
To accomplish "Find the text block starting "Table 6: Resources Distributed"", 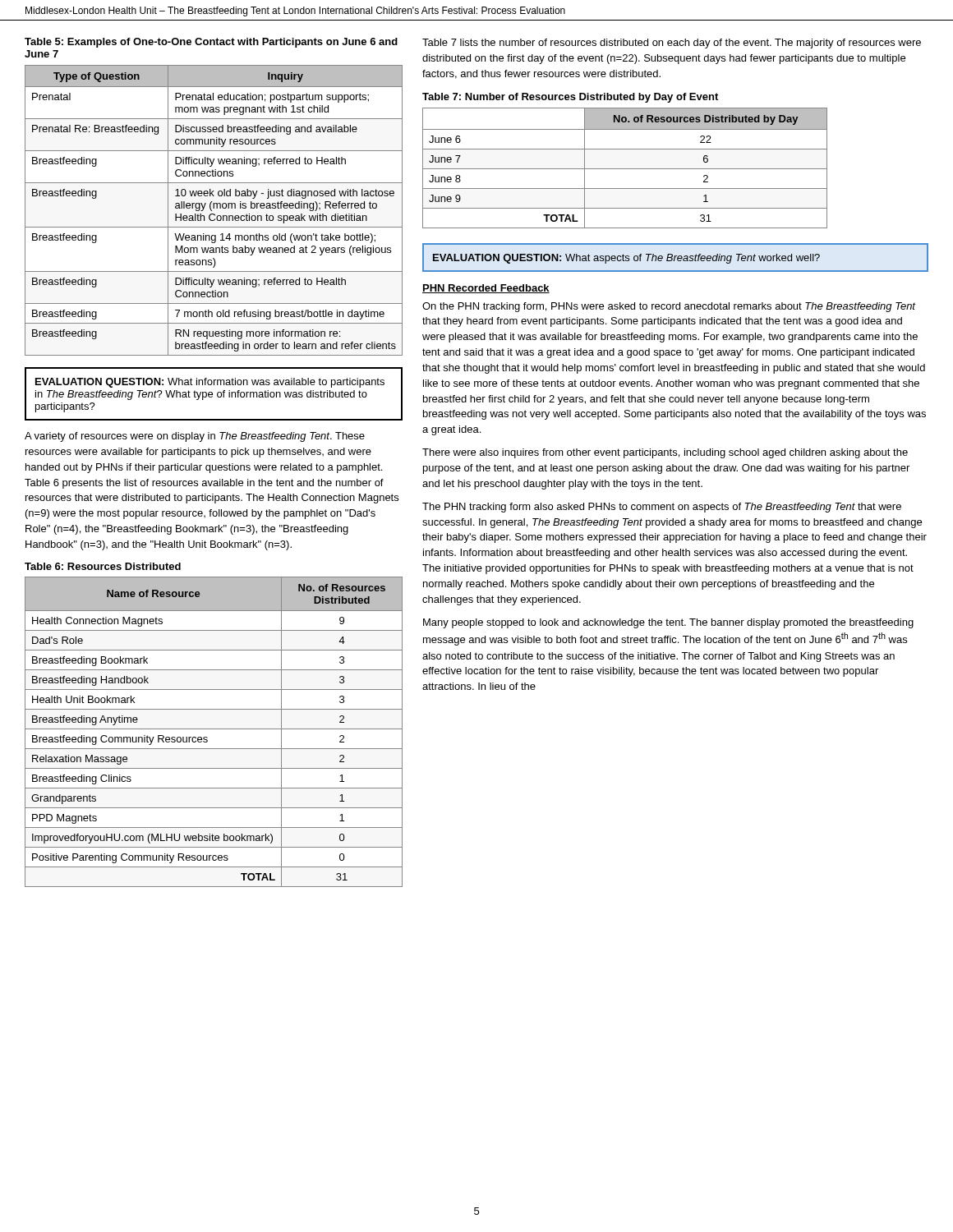I will pos(103,566).
